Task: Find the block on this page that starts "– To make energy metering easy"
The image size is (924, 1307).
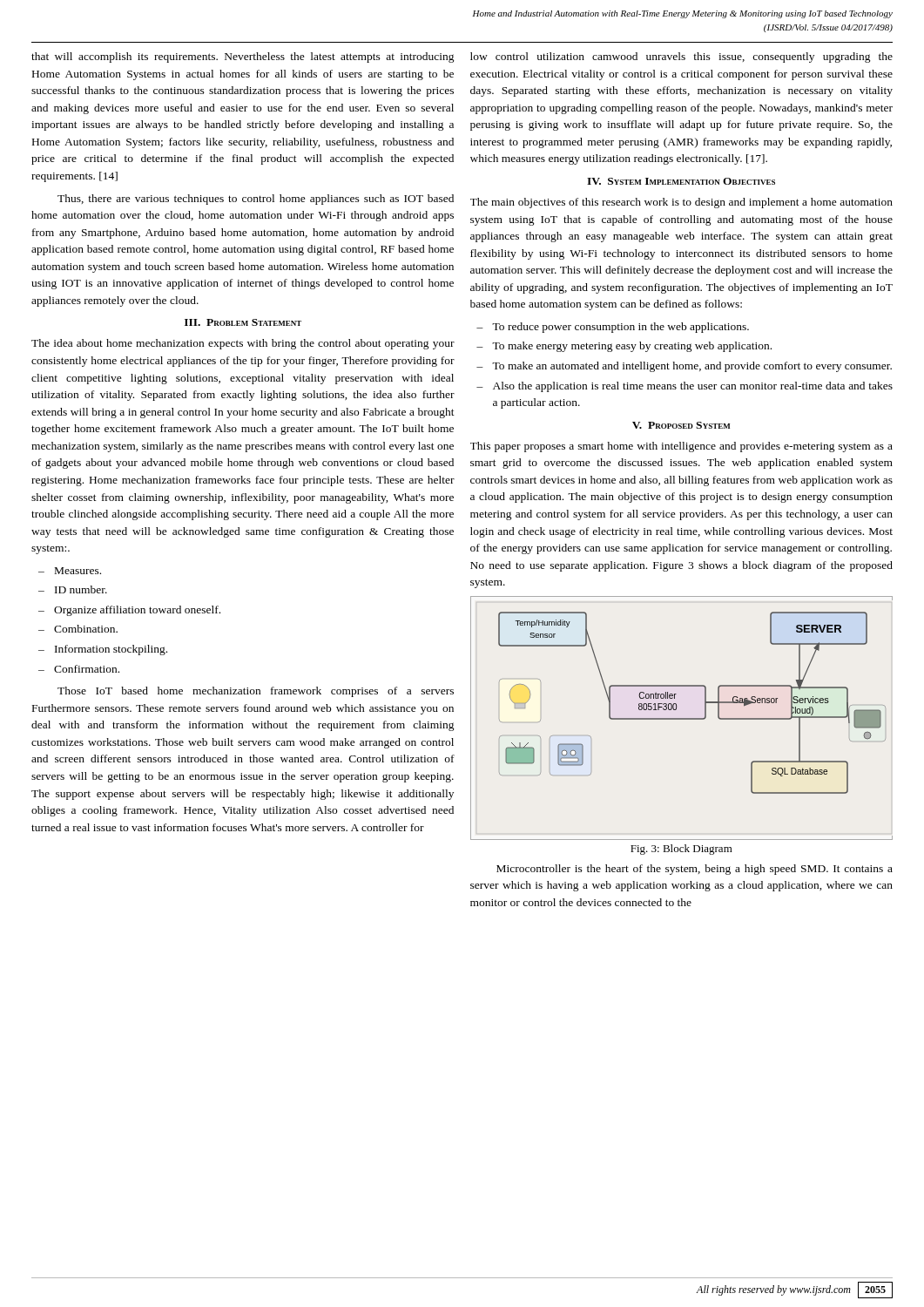Action: [685, 346]
